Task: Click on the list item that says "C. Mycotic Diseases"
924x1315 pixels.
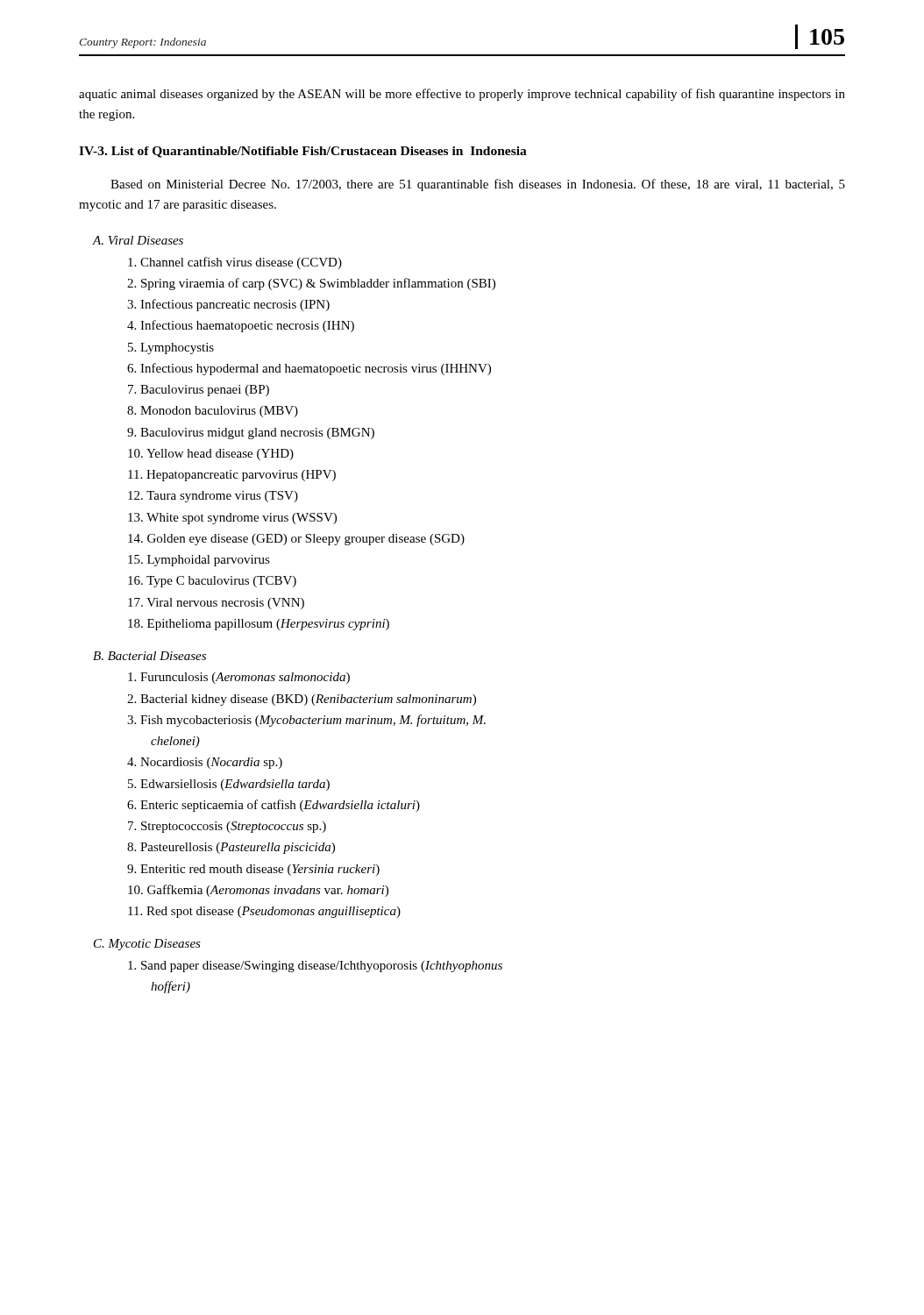Action: (x=147, y=944)
